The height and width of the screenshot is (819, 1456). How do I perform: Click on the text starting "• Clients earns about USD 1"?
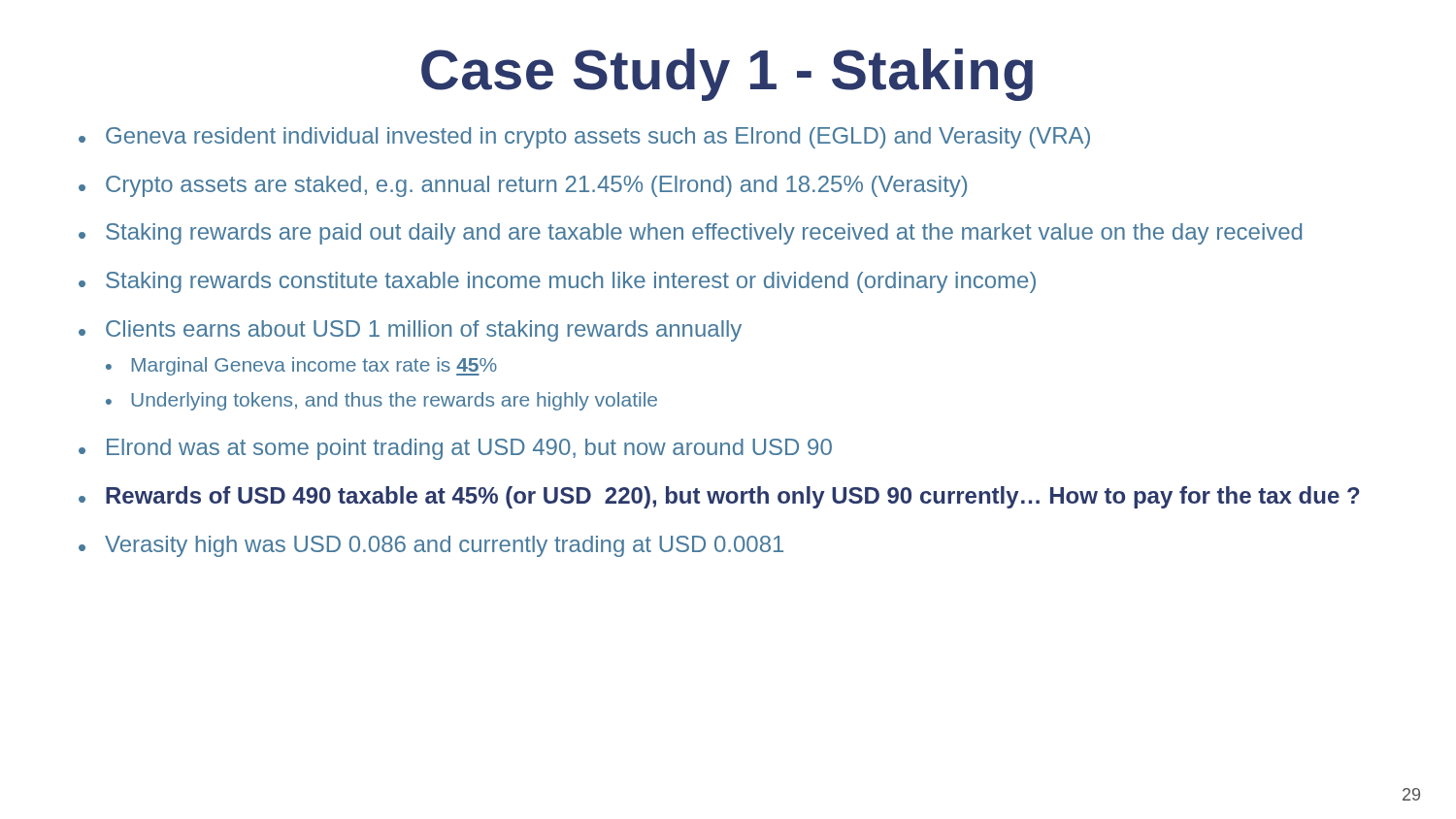pos(410,331)
